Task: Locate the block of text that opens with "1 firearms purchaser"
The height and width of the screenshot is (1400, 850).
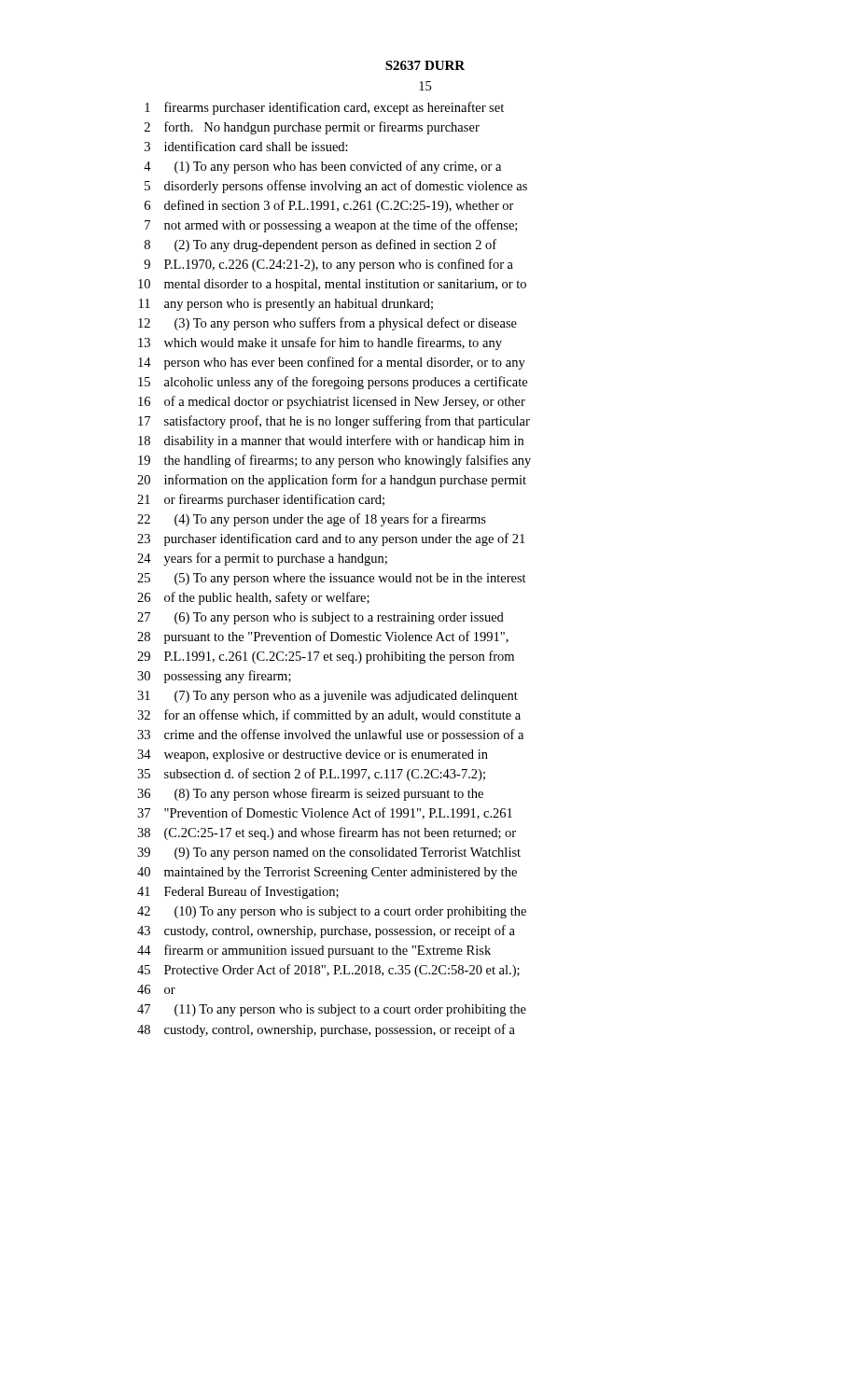Action: pyautogui.click(x=453, y=568)
